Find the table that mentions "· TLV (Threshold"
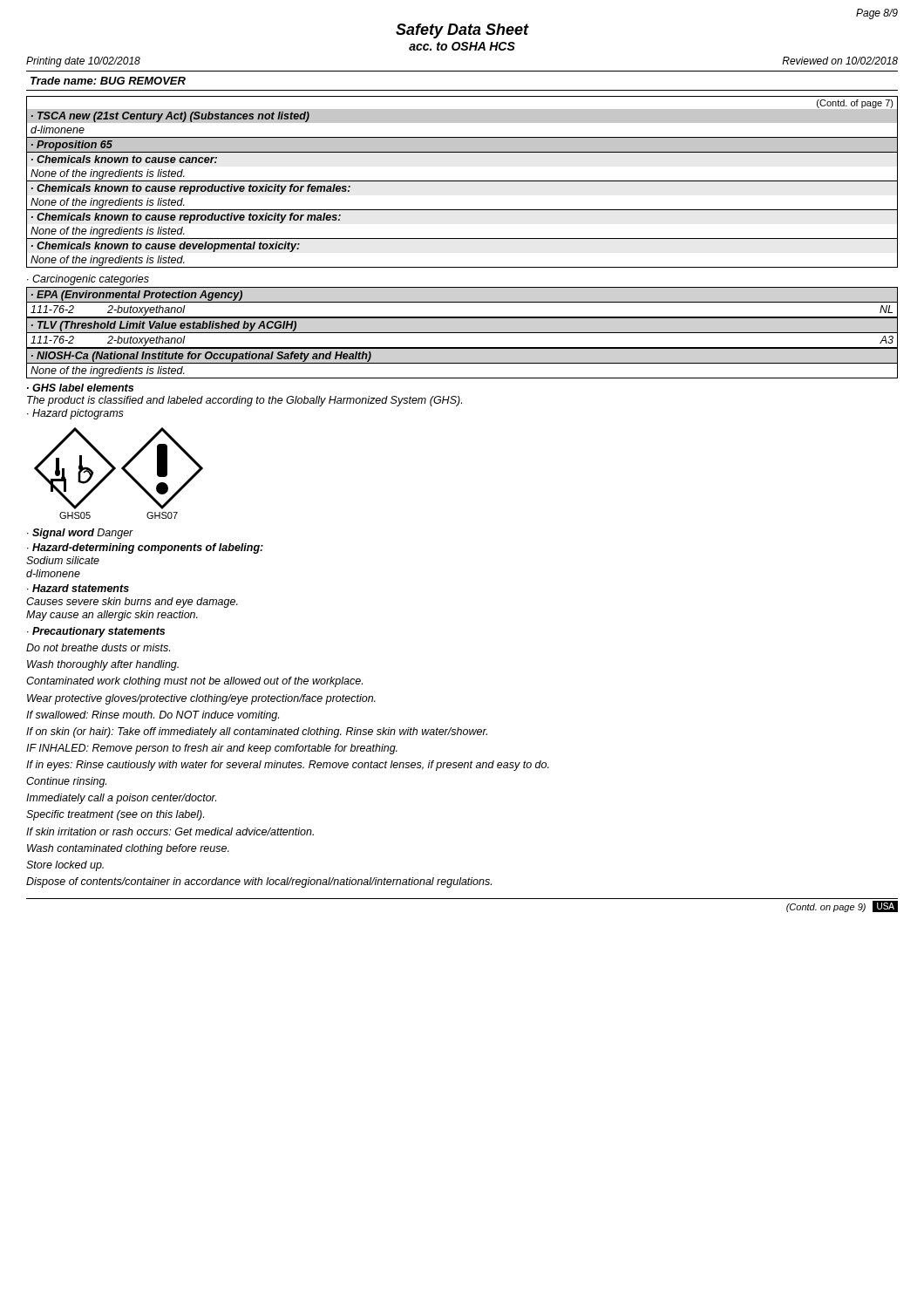Viewport: 924px width, 1308px height. tap(462, 333)
